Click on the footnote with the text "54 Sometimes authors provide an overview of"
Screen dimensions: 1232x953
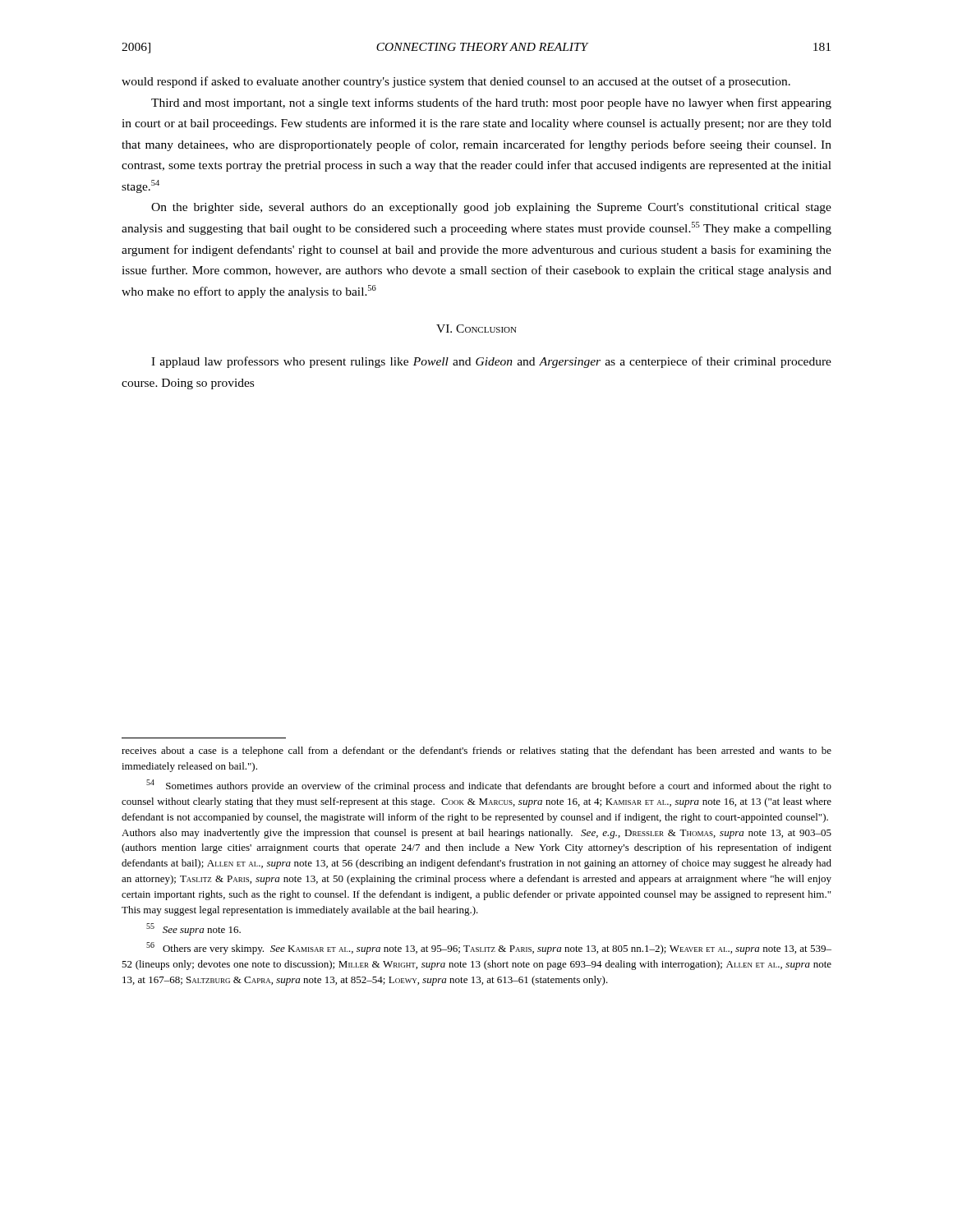[x=476, y=848]
